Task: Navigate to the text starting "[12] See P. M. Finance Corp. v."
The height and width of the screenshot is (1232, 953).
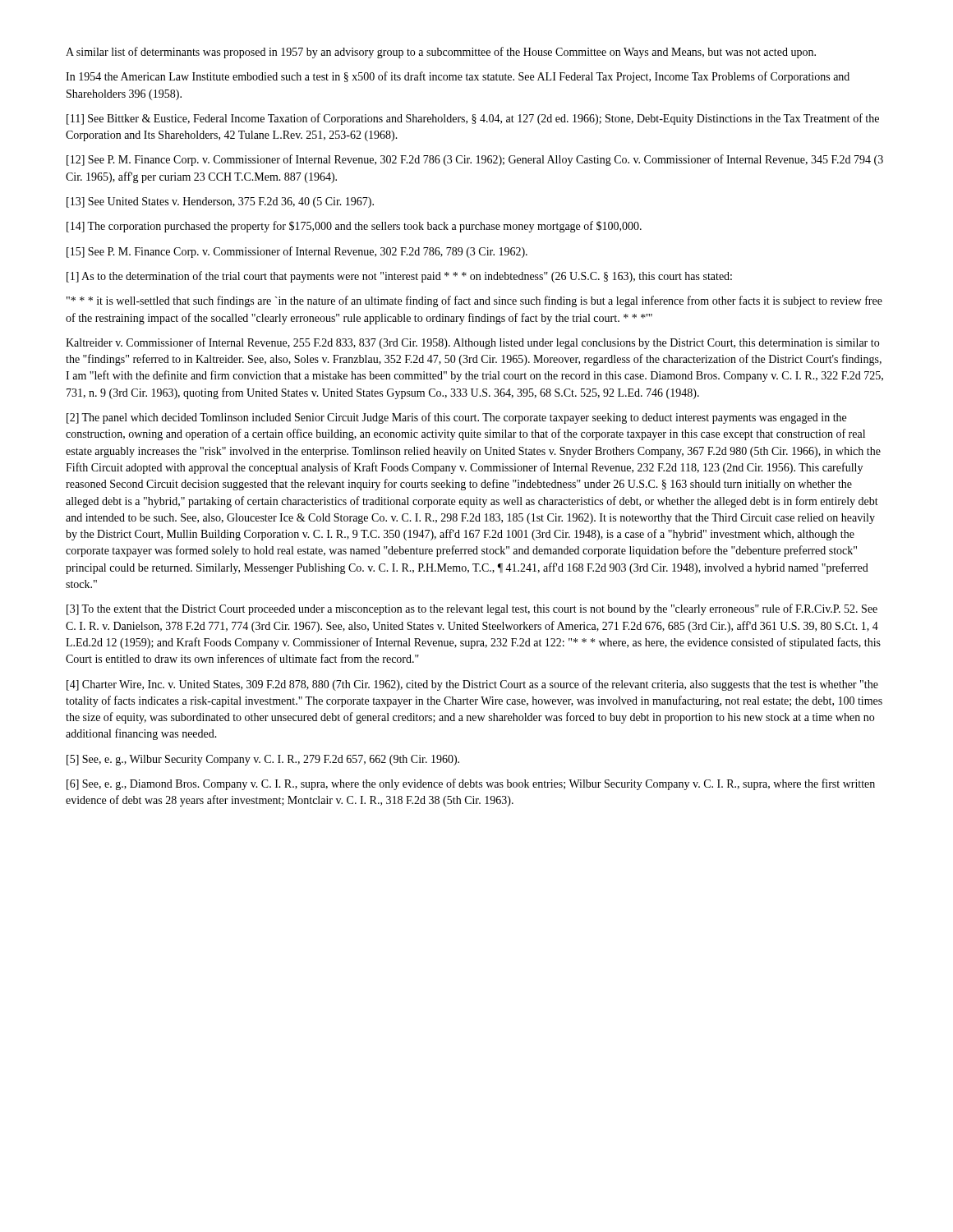Action: coord(475,168)
